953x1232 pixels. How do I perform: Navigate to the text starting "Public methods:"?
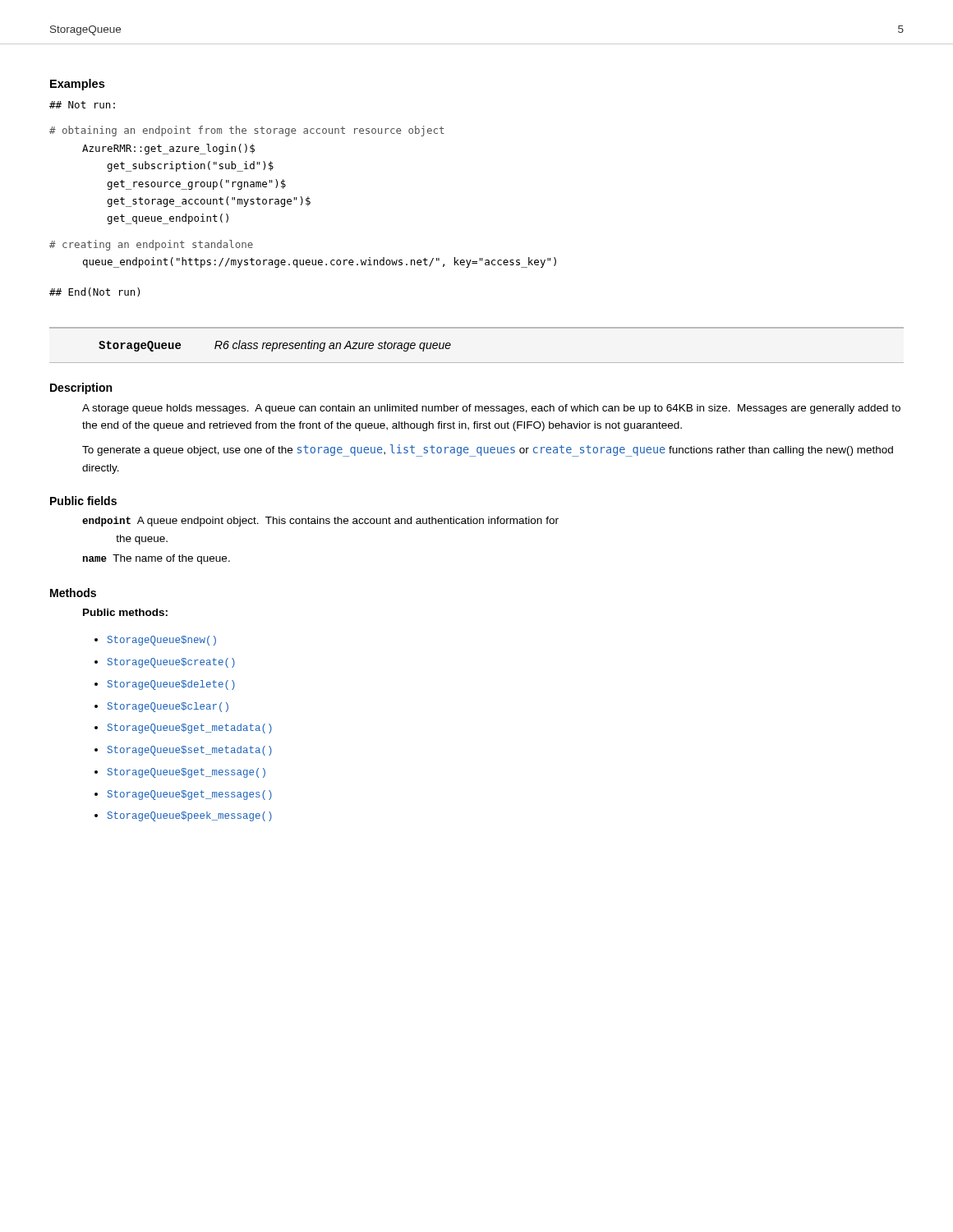[x=125, y=612]
